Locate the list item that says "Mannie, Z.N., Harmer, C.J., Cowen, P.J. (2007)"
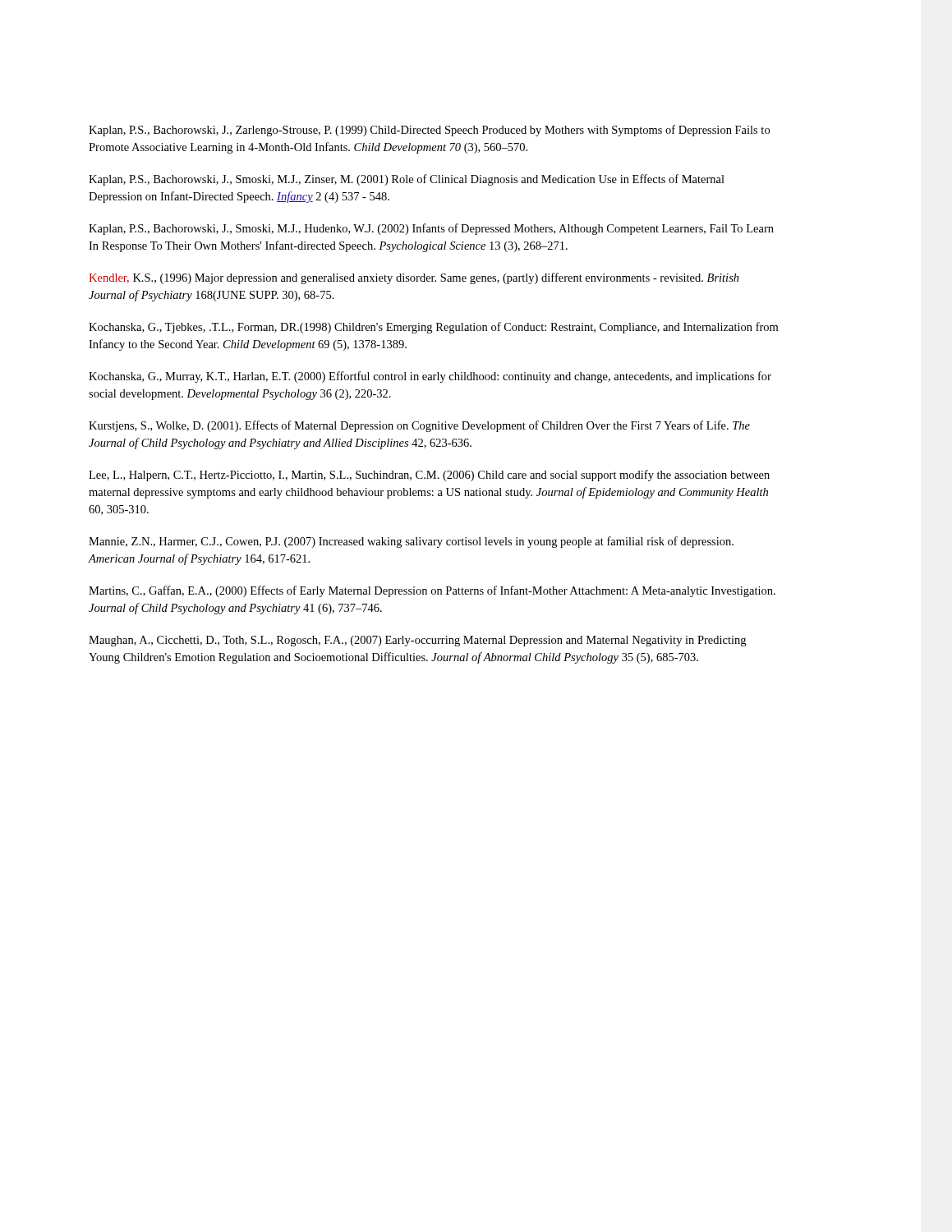Image resolution: width=952 pixels, height=1232 pixels. click(x=434, y=551)
